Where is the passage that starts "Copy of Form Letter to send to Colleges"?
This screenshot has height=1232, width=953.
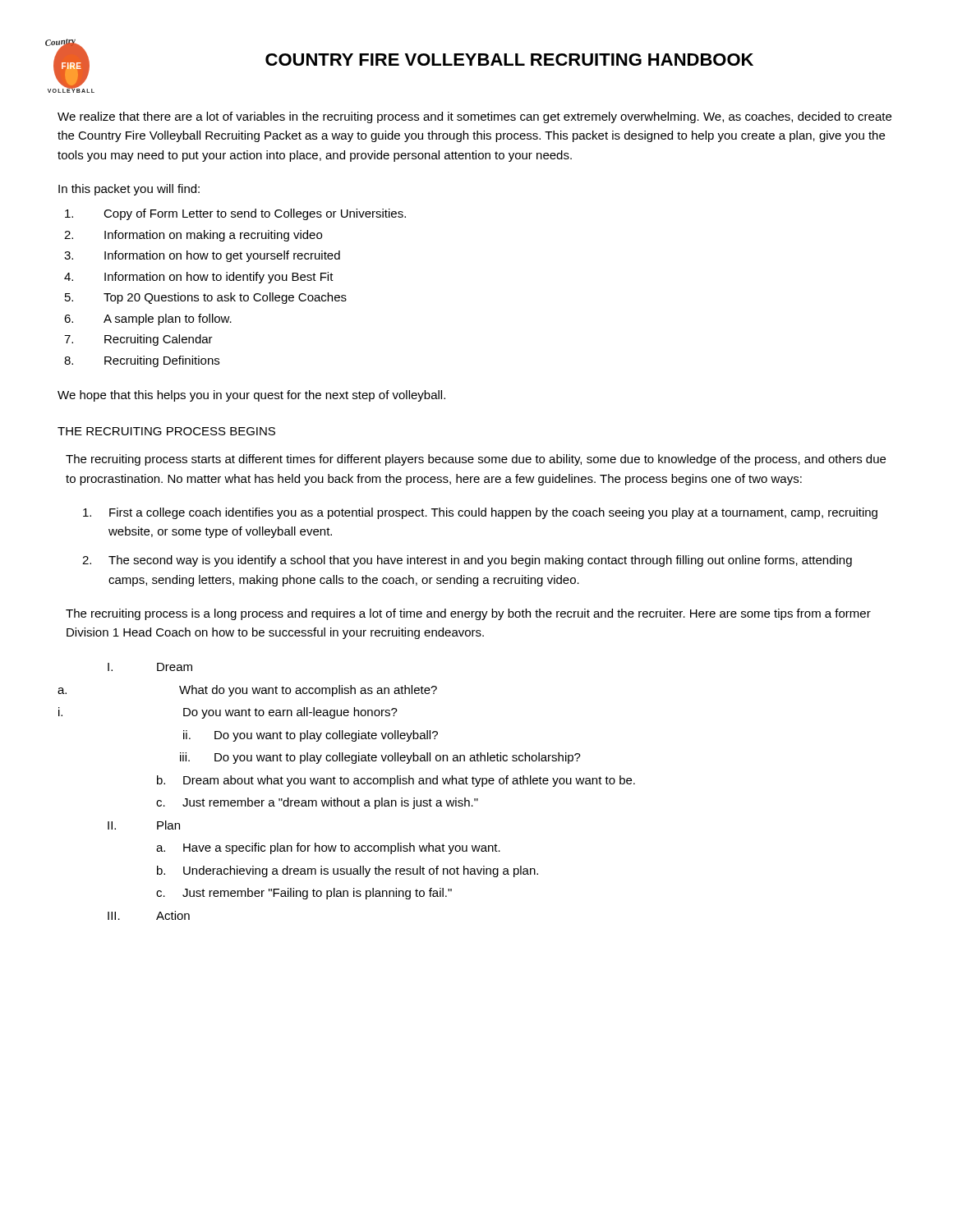[232, 213]
